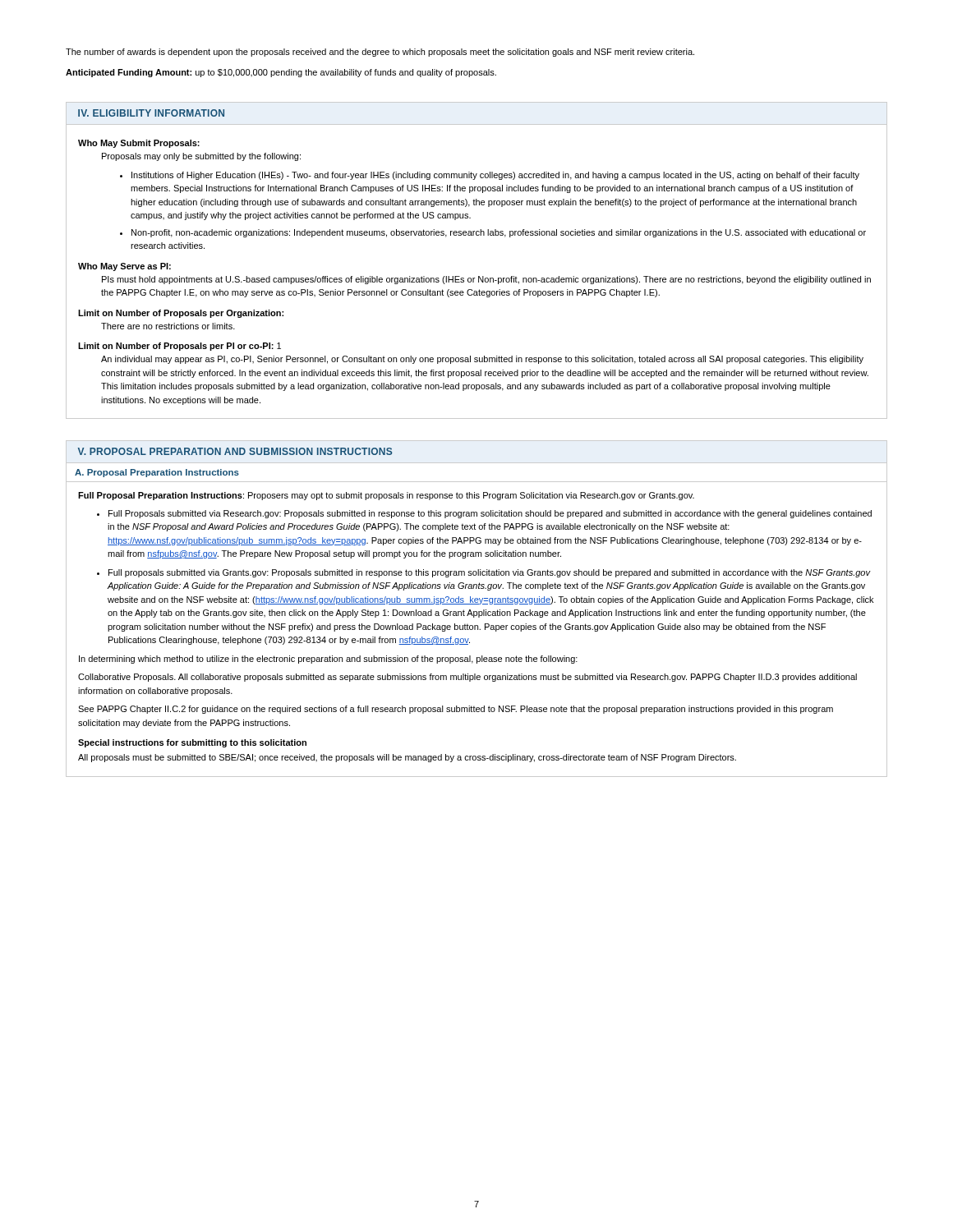This screenshot has width=953, height=1232.
Task: Locate the text "A. Proposal Preparation Instructions"
Action: (157, 472)
